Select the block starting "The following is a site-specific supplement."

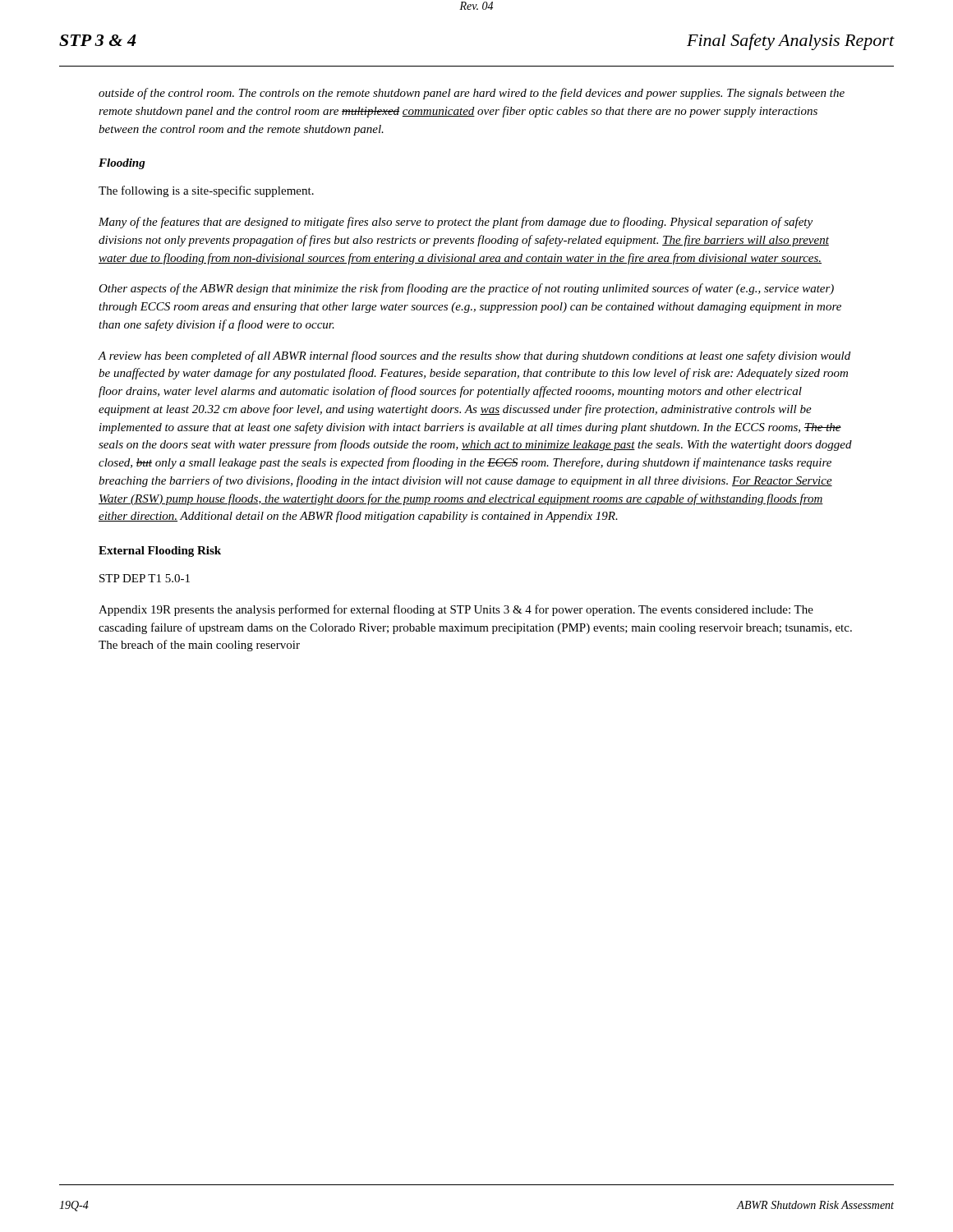206,191
